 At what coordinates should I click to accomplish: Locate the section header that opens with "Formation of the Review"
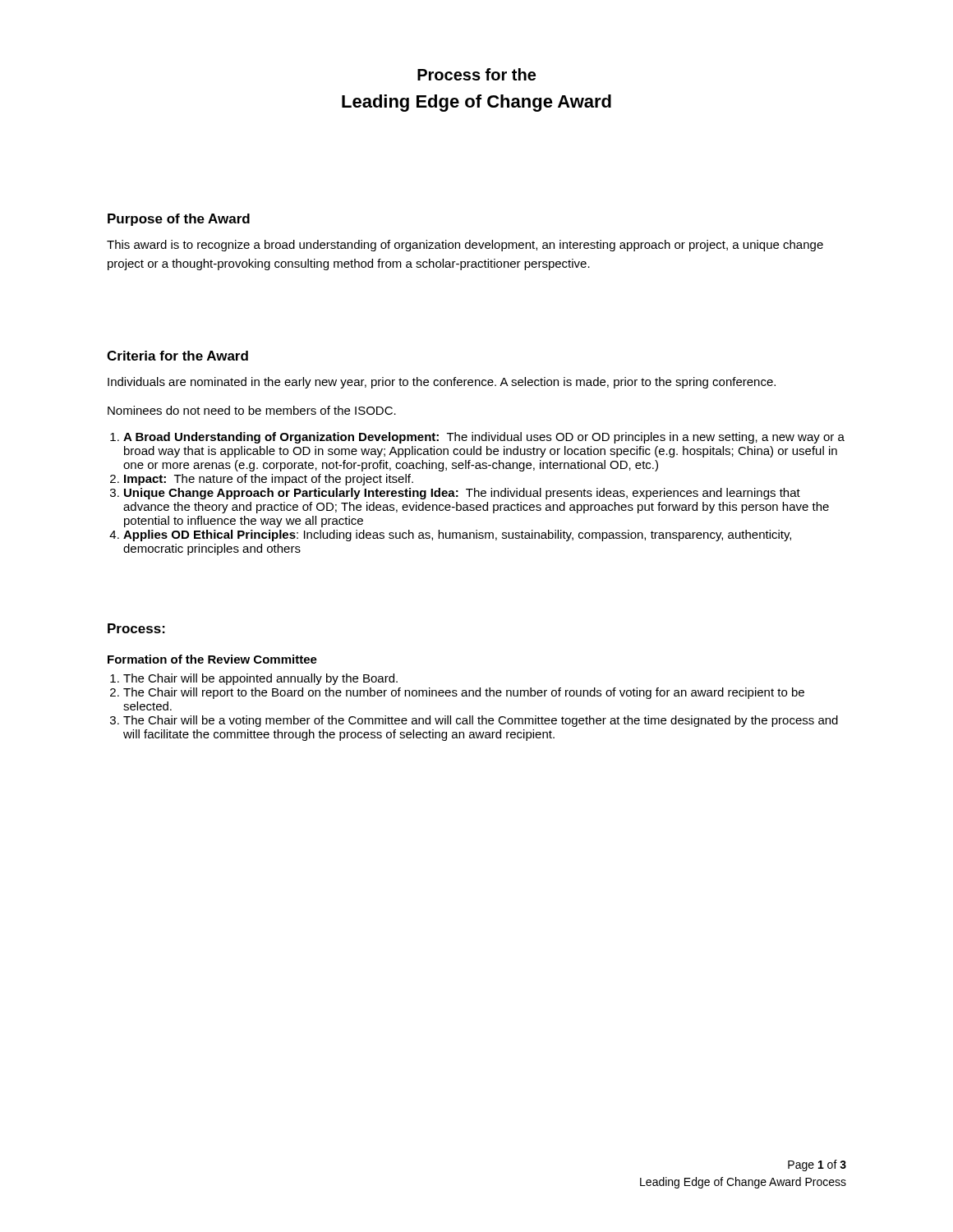[212, 659]
